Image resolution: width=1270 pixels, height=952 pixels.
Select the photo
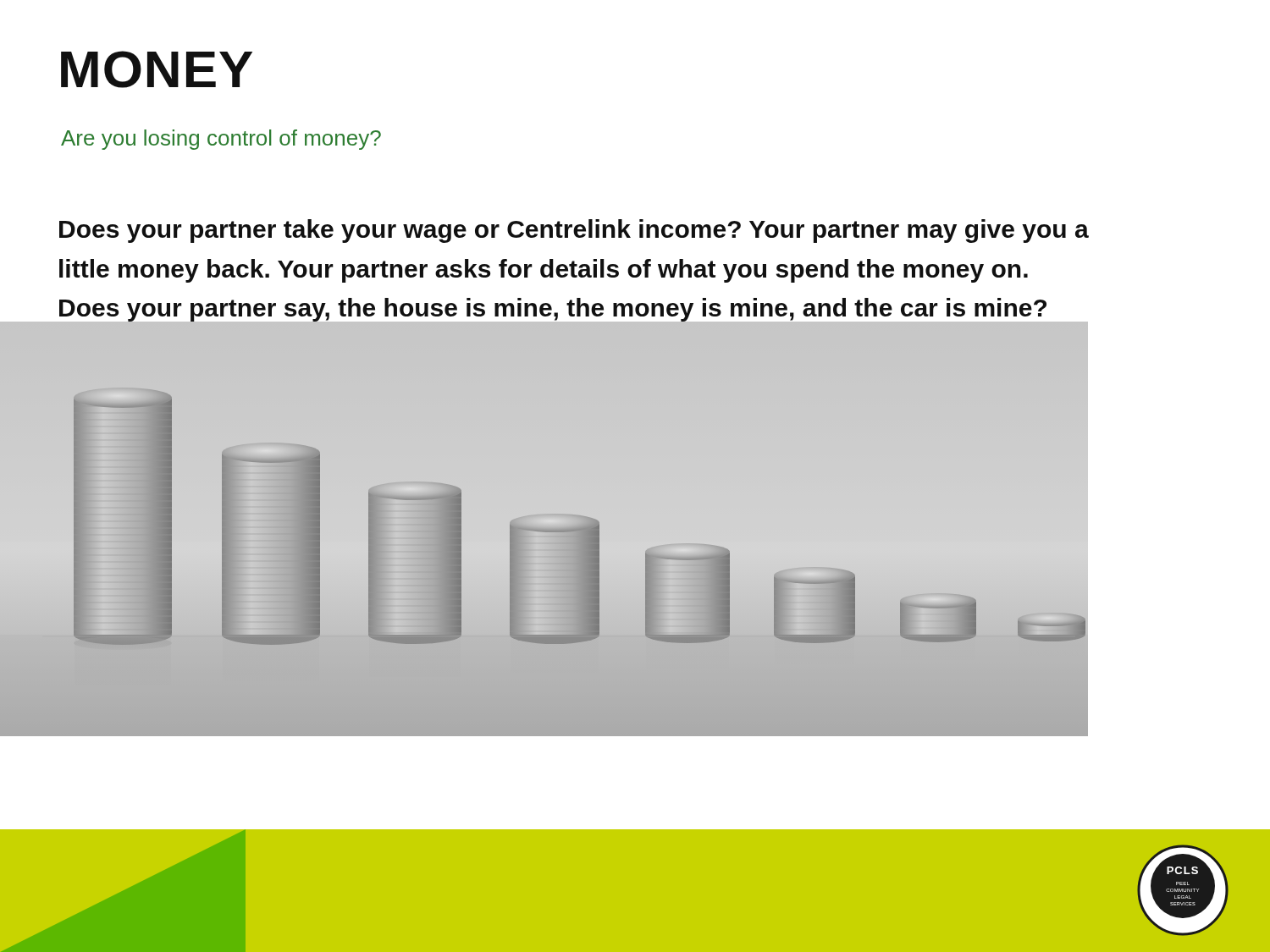click(544, 529)
